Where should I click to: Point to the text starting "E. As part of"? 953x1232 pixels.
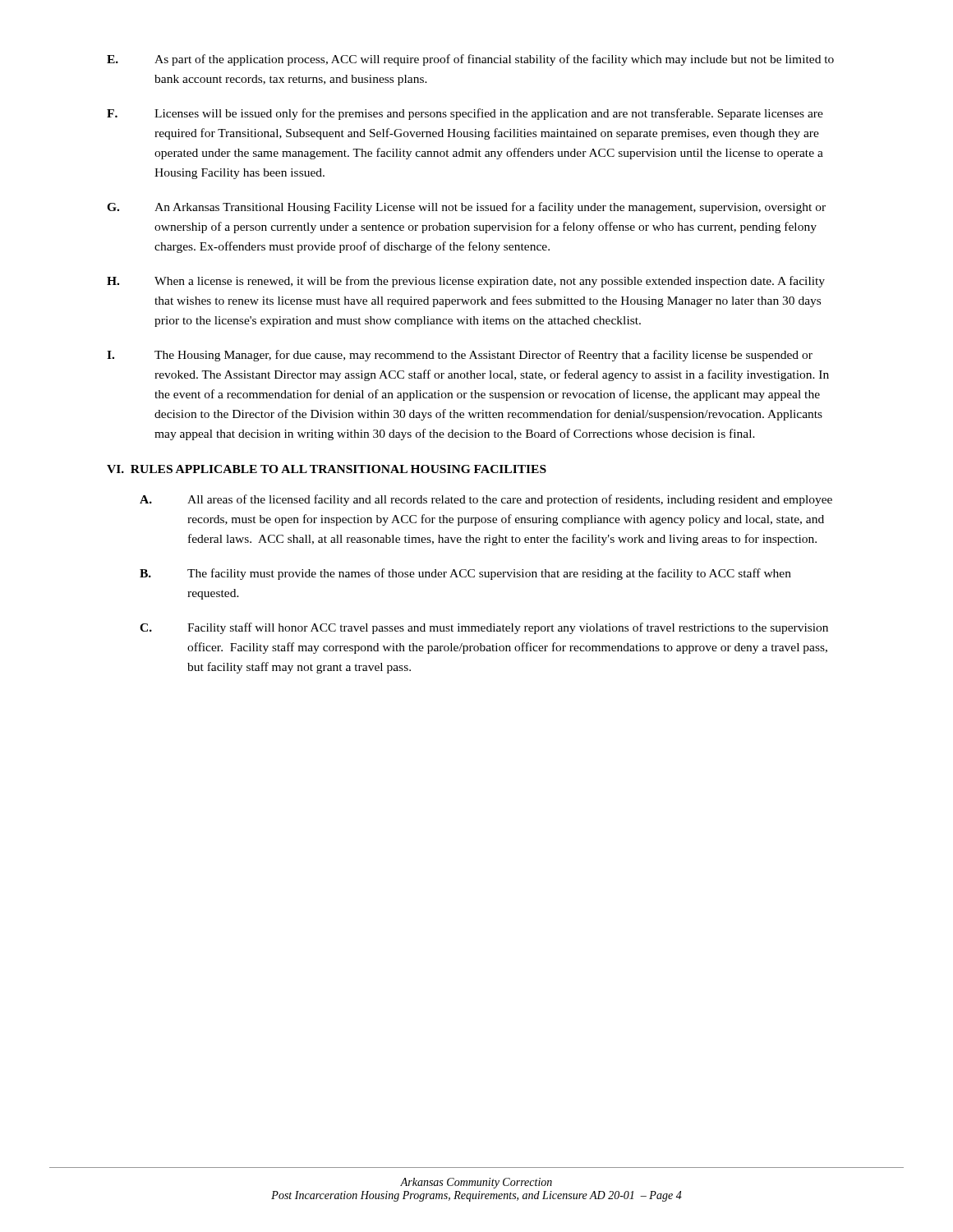pyautogui.click(x=476, y=69)
